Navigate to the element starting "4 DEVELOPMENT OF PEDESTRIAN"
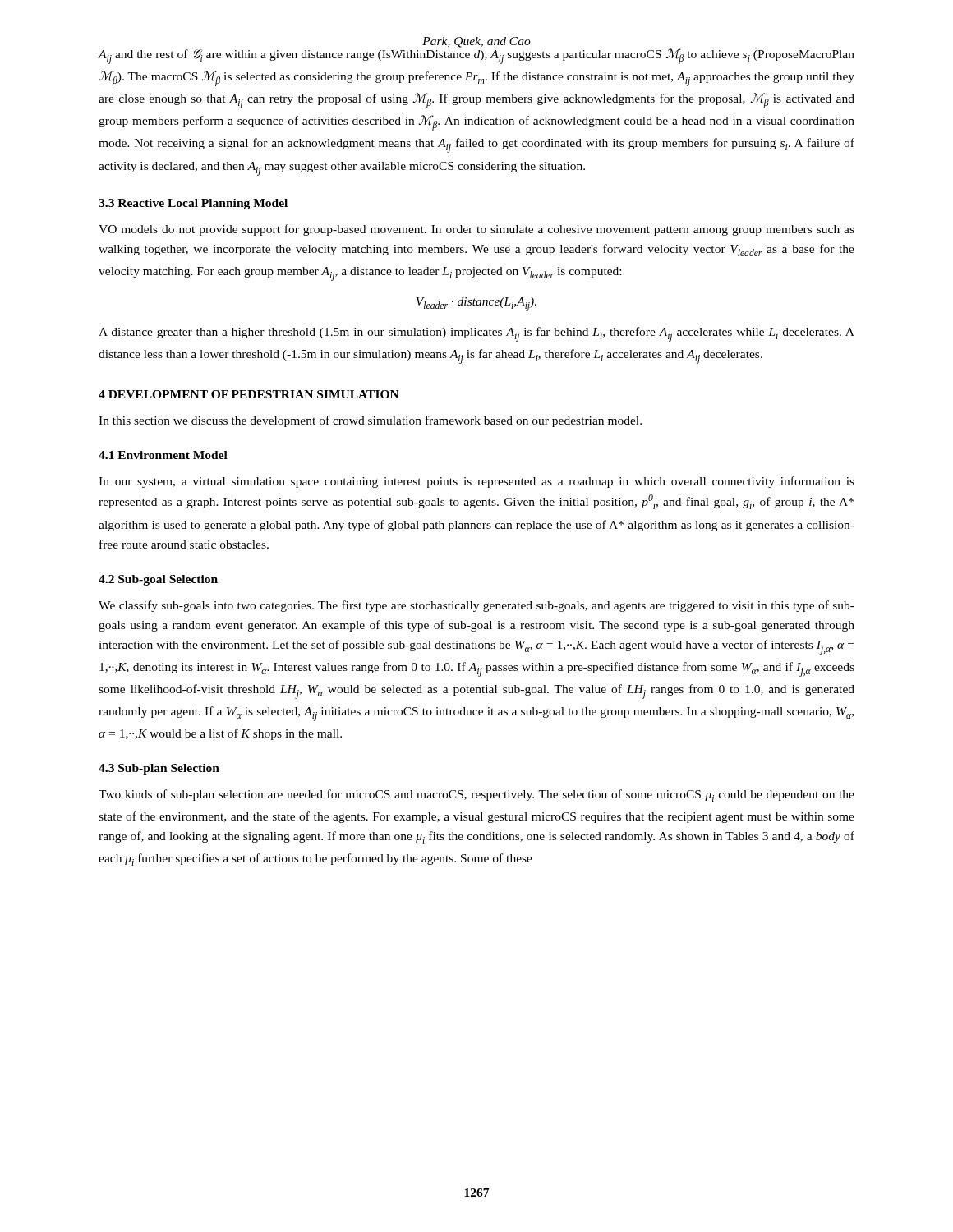Viewport: 953px width, 1232px height. (249, 394)
